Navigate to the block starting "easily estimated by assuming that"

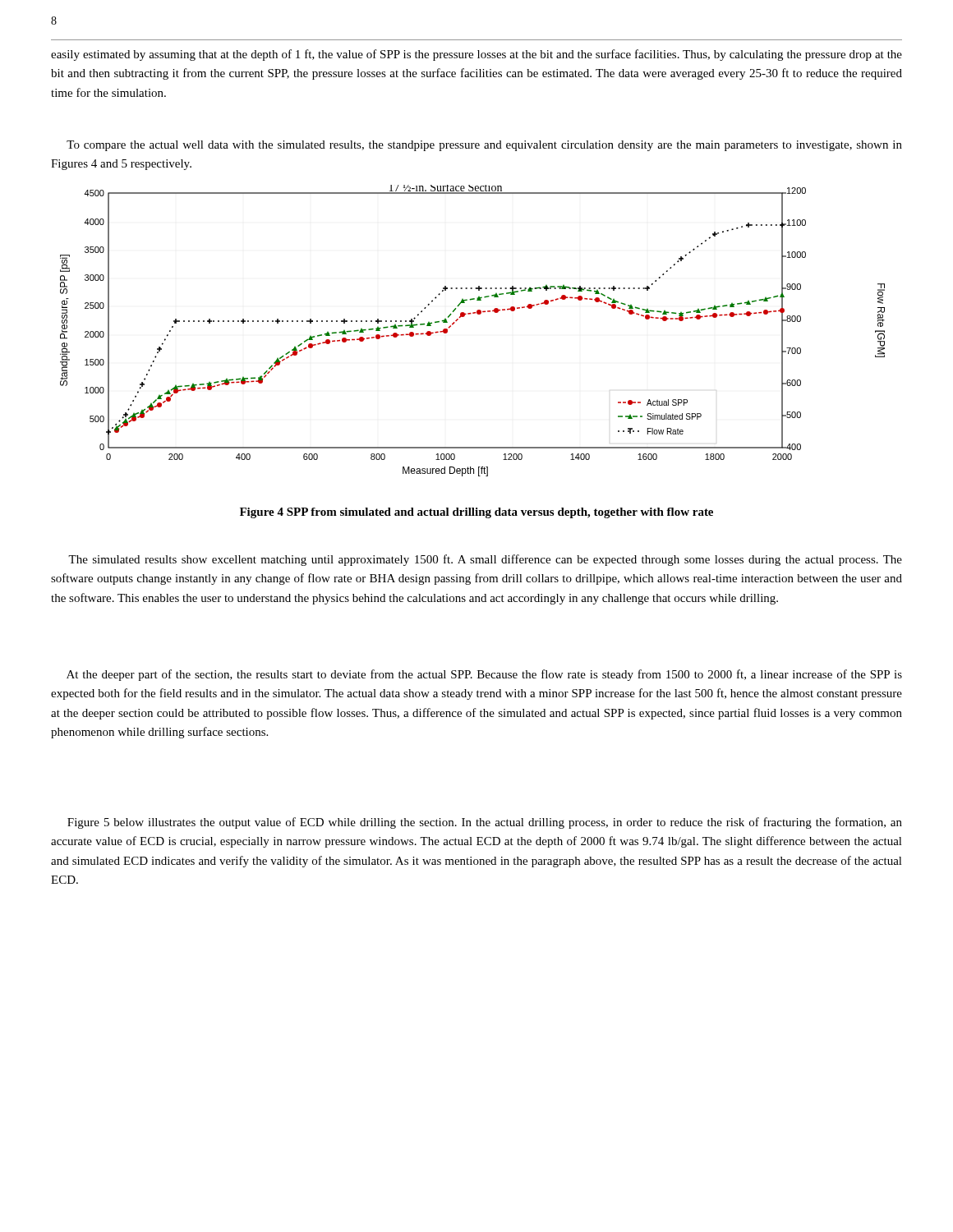(476, 73)
